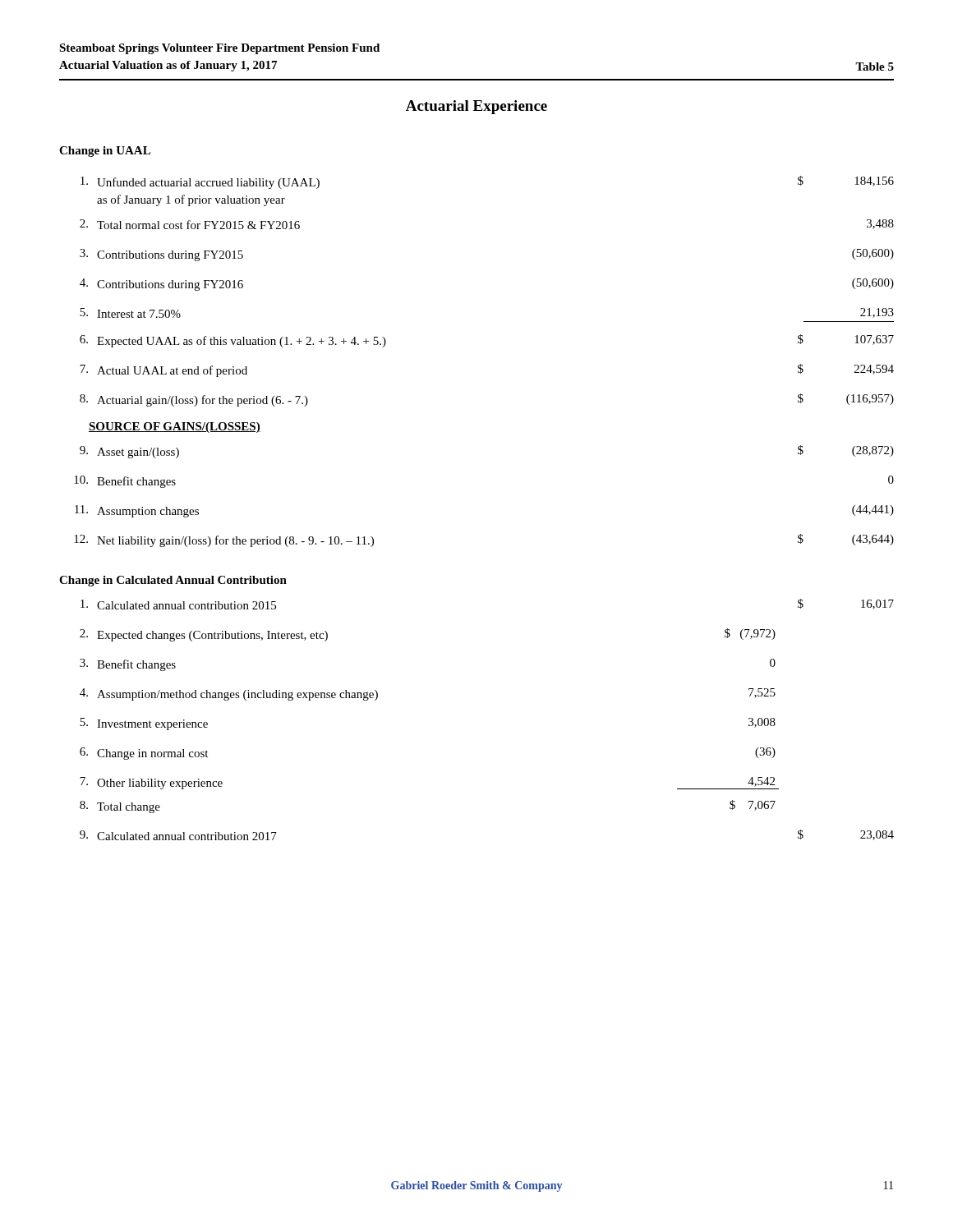Click on the list item that reads "2. Expected changes (Contributions, Interest, etc)"
Viewport: 953px width, 1232px height.
click(x=207, y=635)
